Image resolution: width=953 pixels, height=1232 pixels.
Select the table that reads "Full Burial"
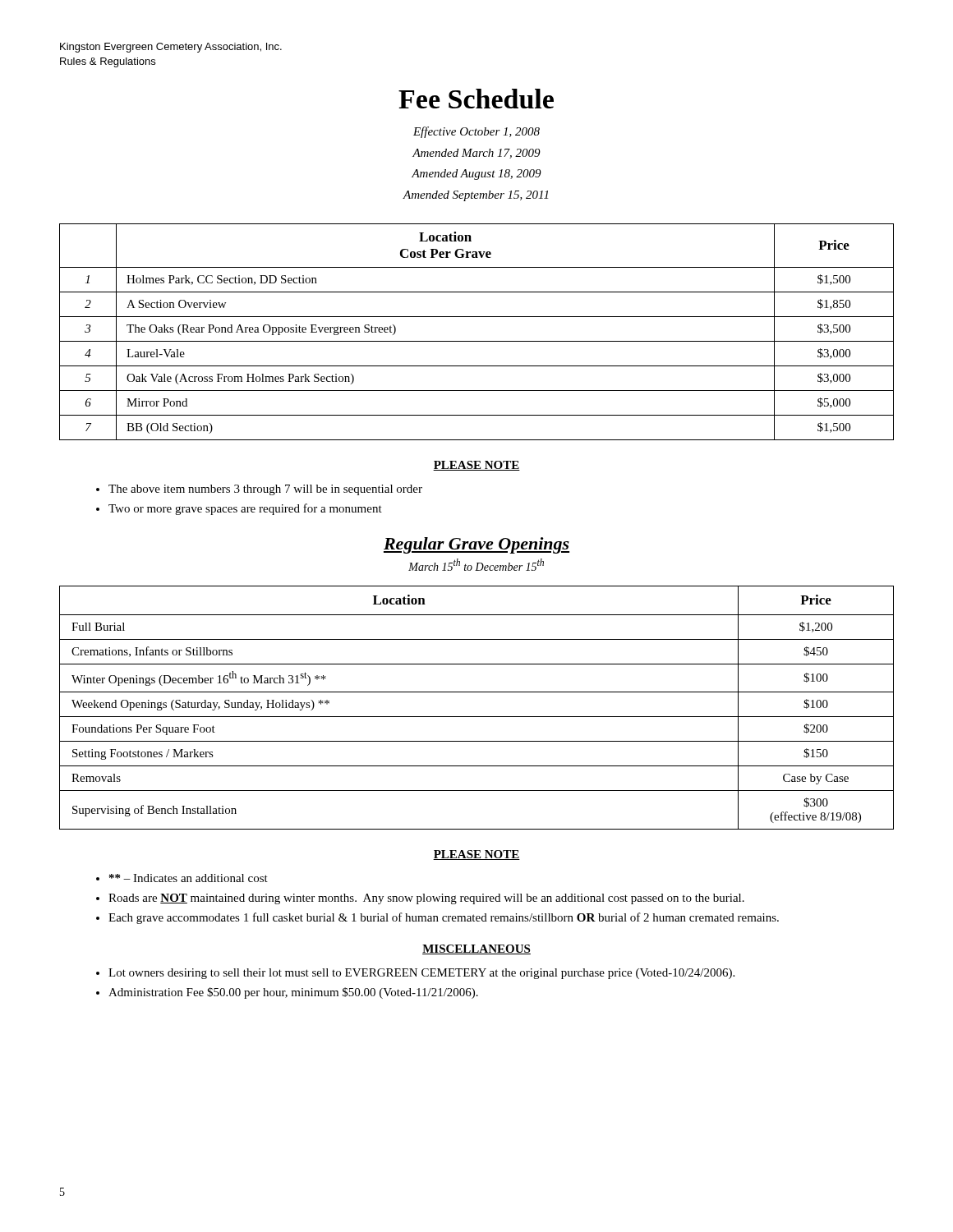476,708
